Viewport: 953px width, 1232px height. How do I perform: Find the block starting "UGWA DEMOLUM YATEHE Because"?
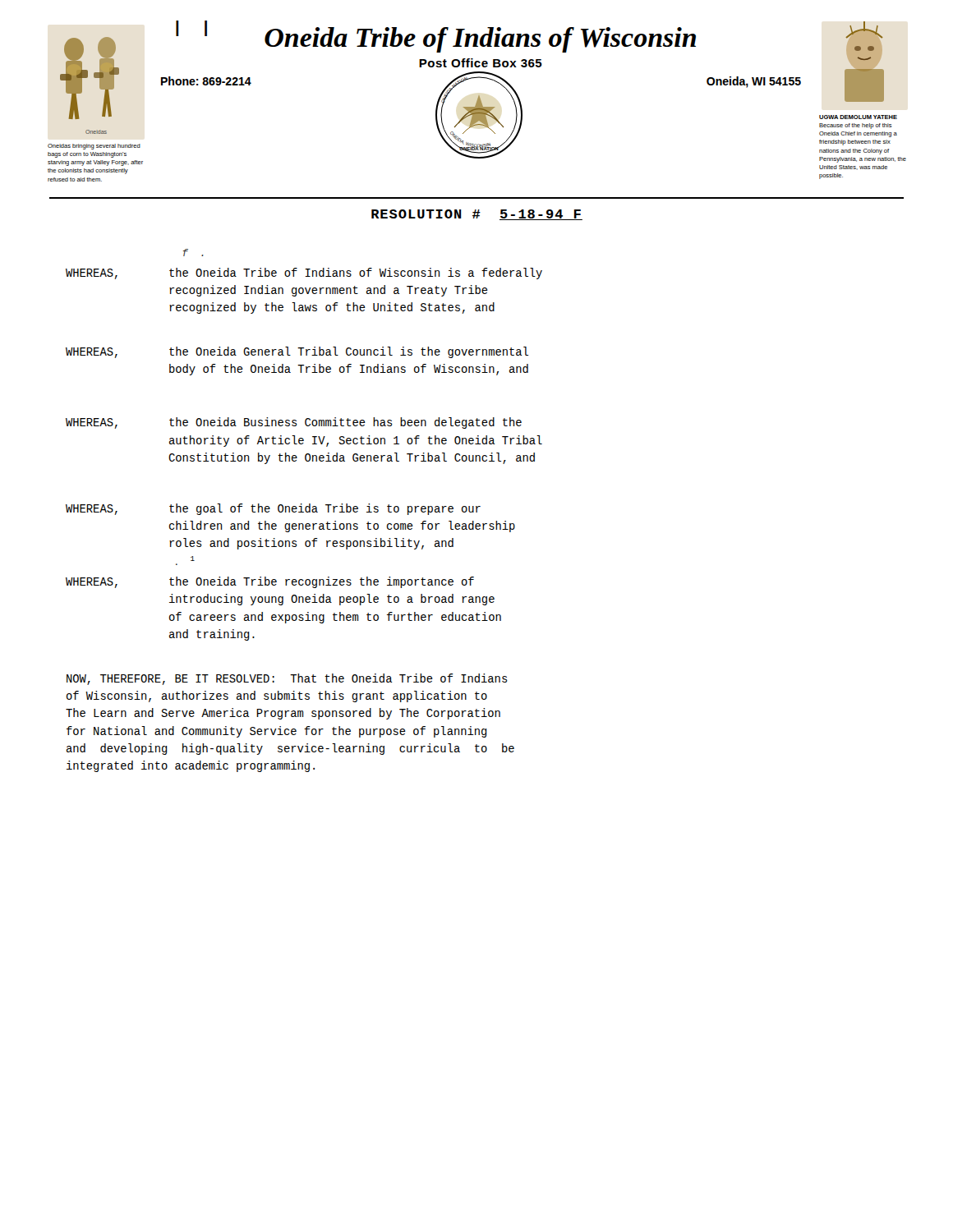click(863, 146)
